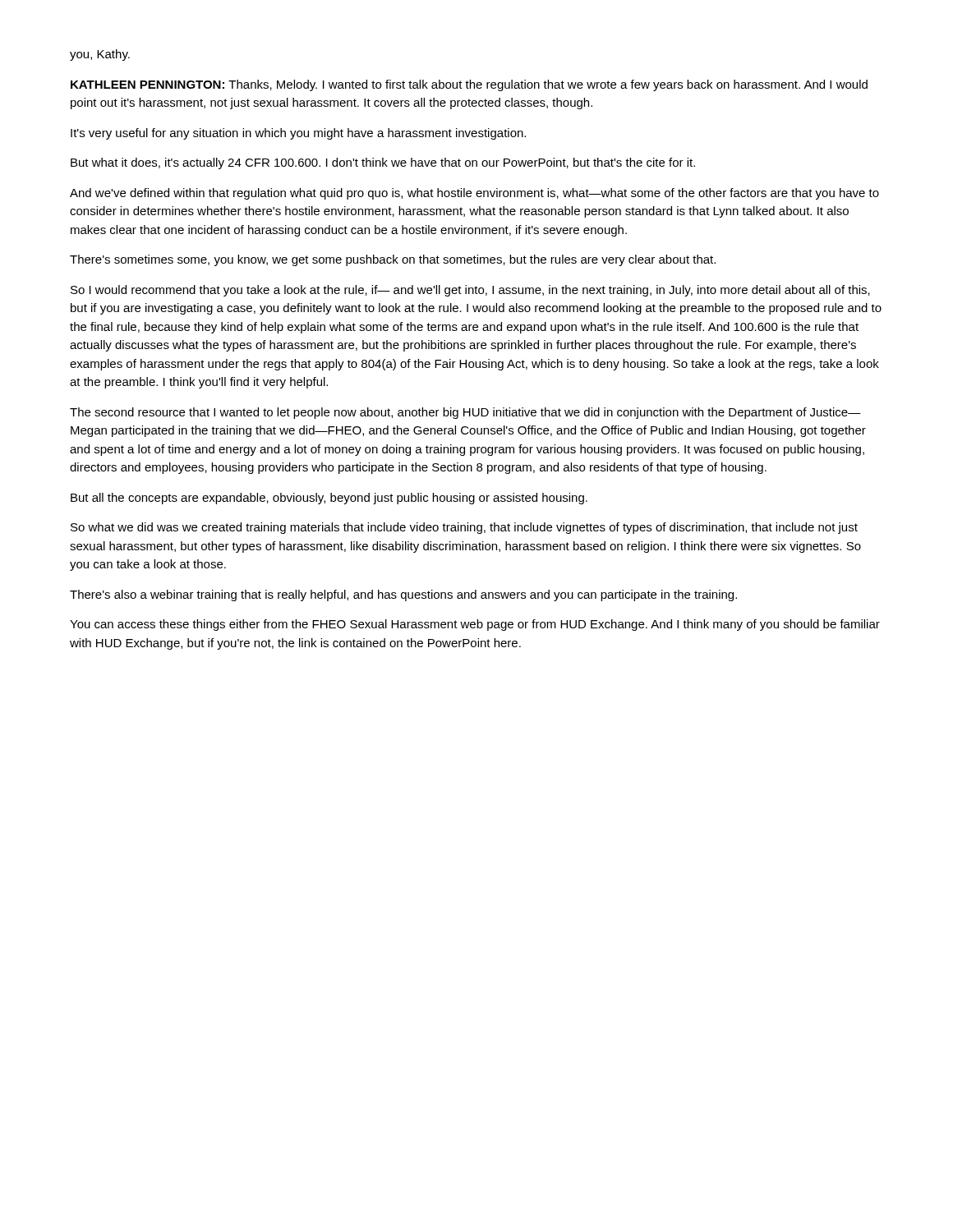Click the passage that begins "The second resource that"
This screenshot has height=1232, width=953.
pos(468,439)
